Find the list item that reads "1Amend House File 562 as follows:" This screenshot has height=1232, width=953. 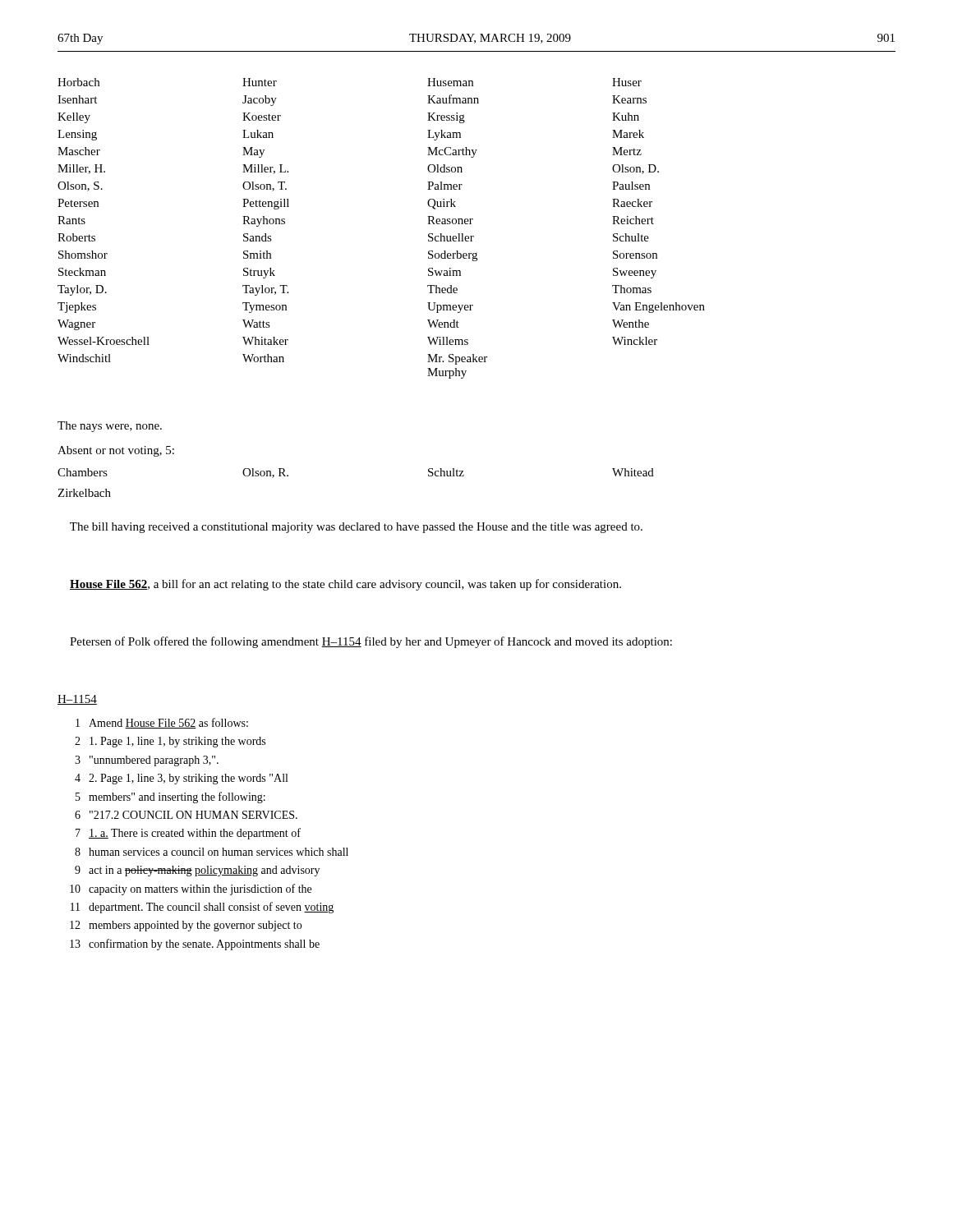[x=162, y=723]
